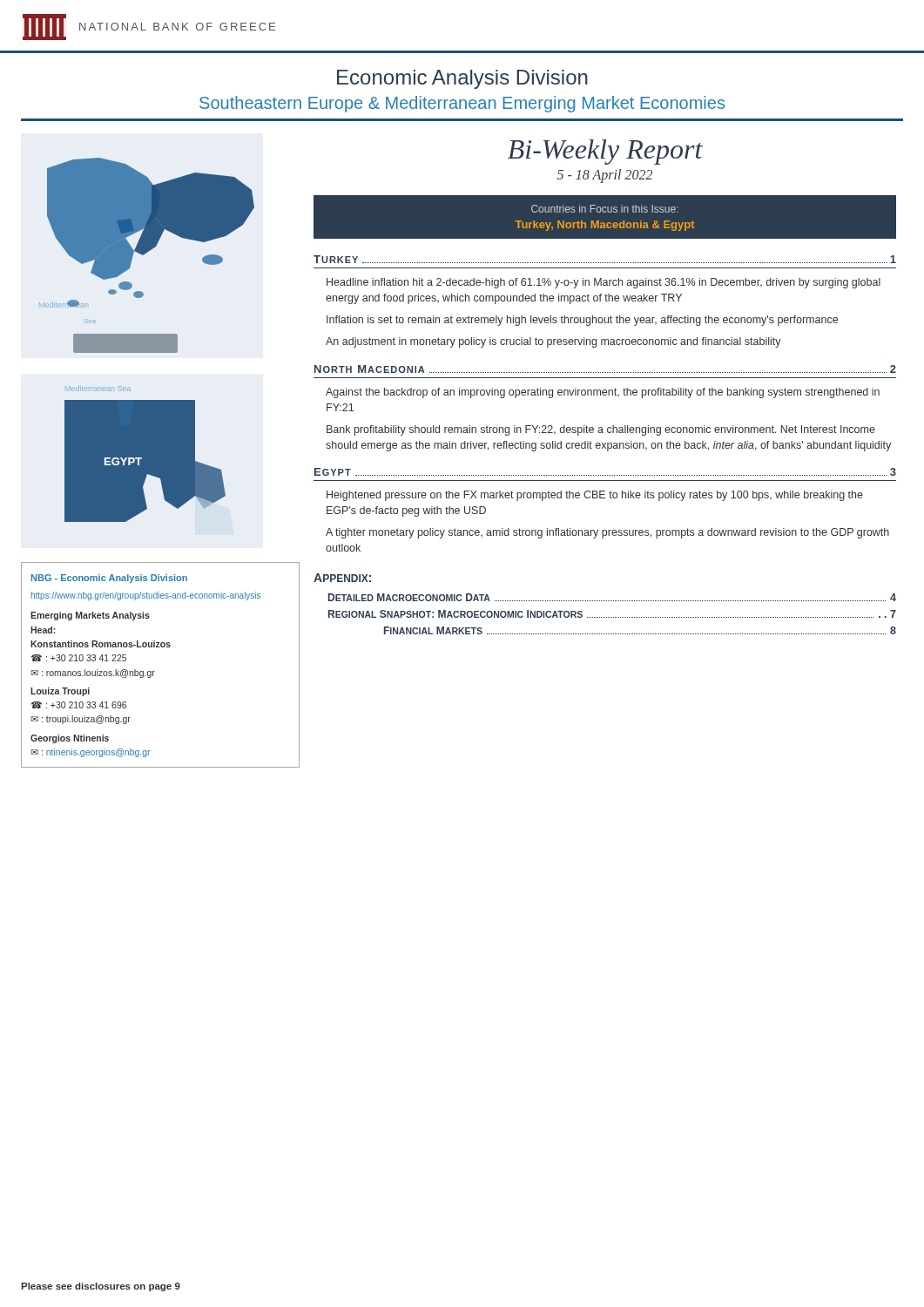Point to the block beginning "Bank profitability should remain strong in"

point(608,437)
